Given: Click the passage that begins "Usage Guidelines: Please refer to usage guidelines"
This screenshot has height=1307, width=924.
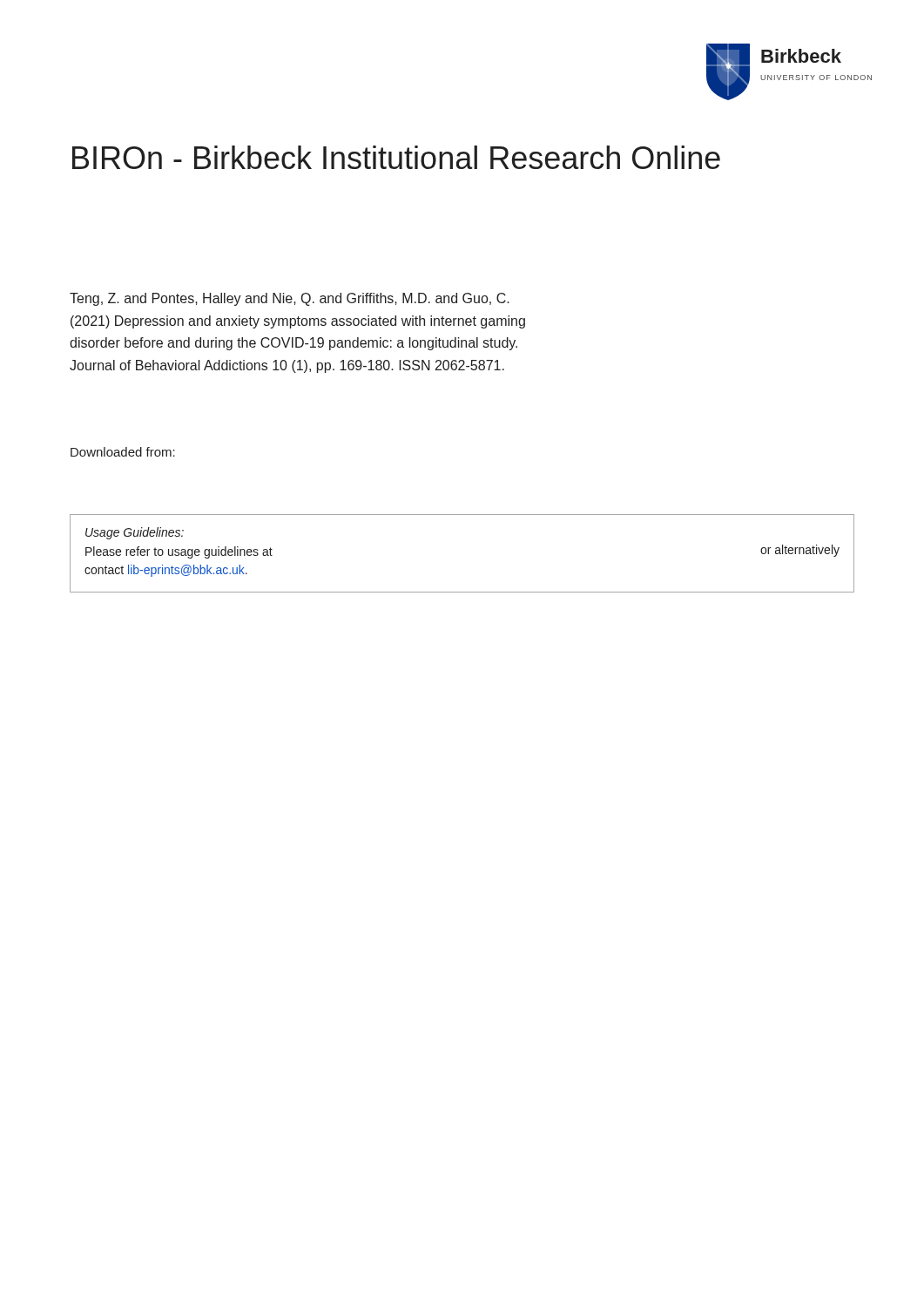Looking at the screenshot, I should [x=135, y=533].
